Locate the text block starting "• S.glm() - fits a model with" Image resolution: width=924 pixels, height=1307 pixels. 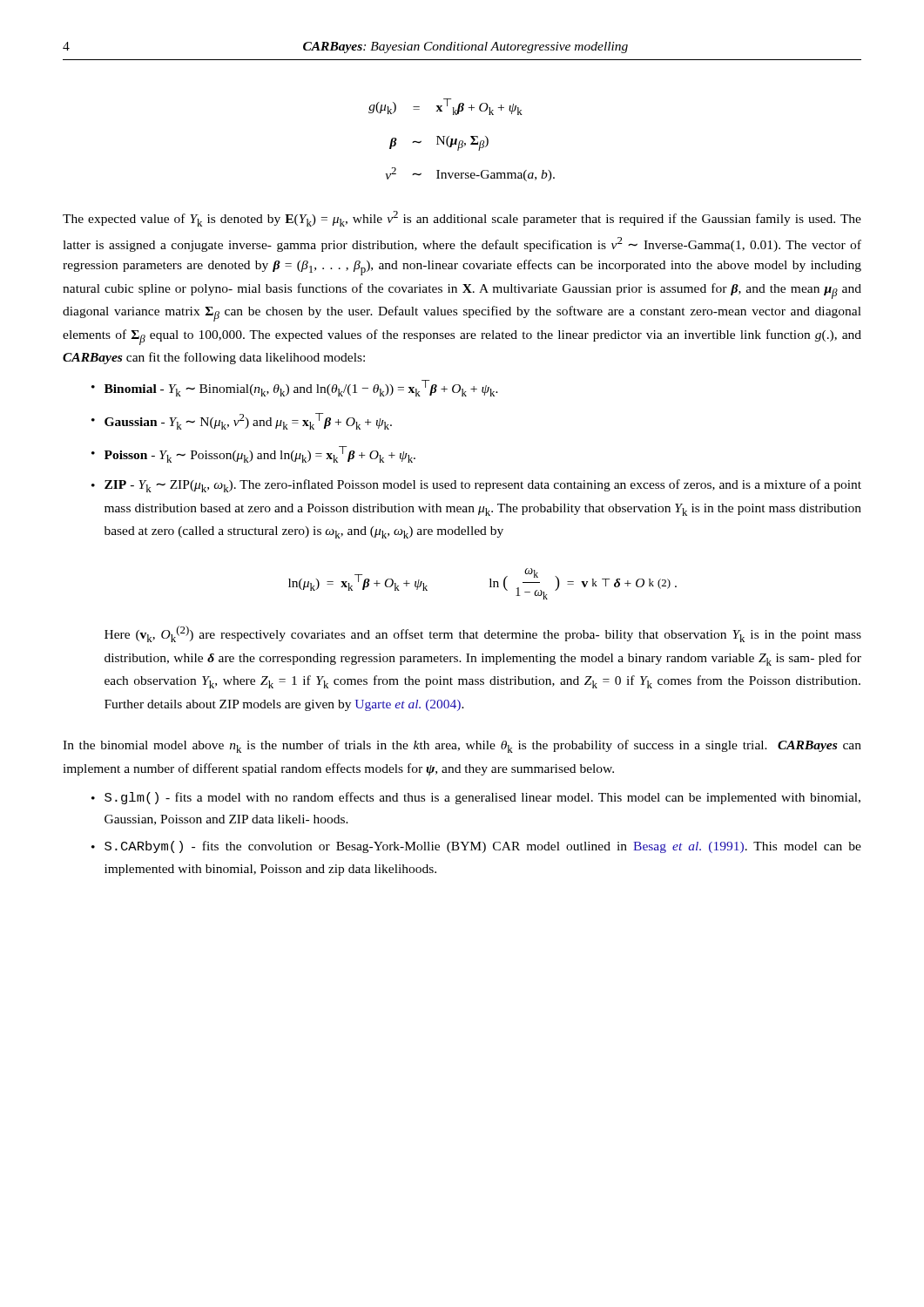point(476,808)
